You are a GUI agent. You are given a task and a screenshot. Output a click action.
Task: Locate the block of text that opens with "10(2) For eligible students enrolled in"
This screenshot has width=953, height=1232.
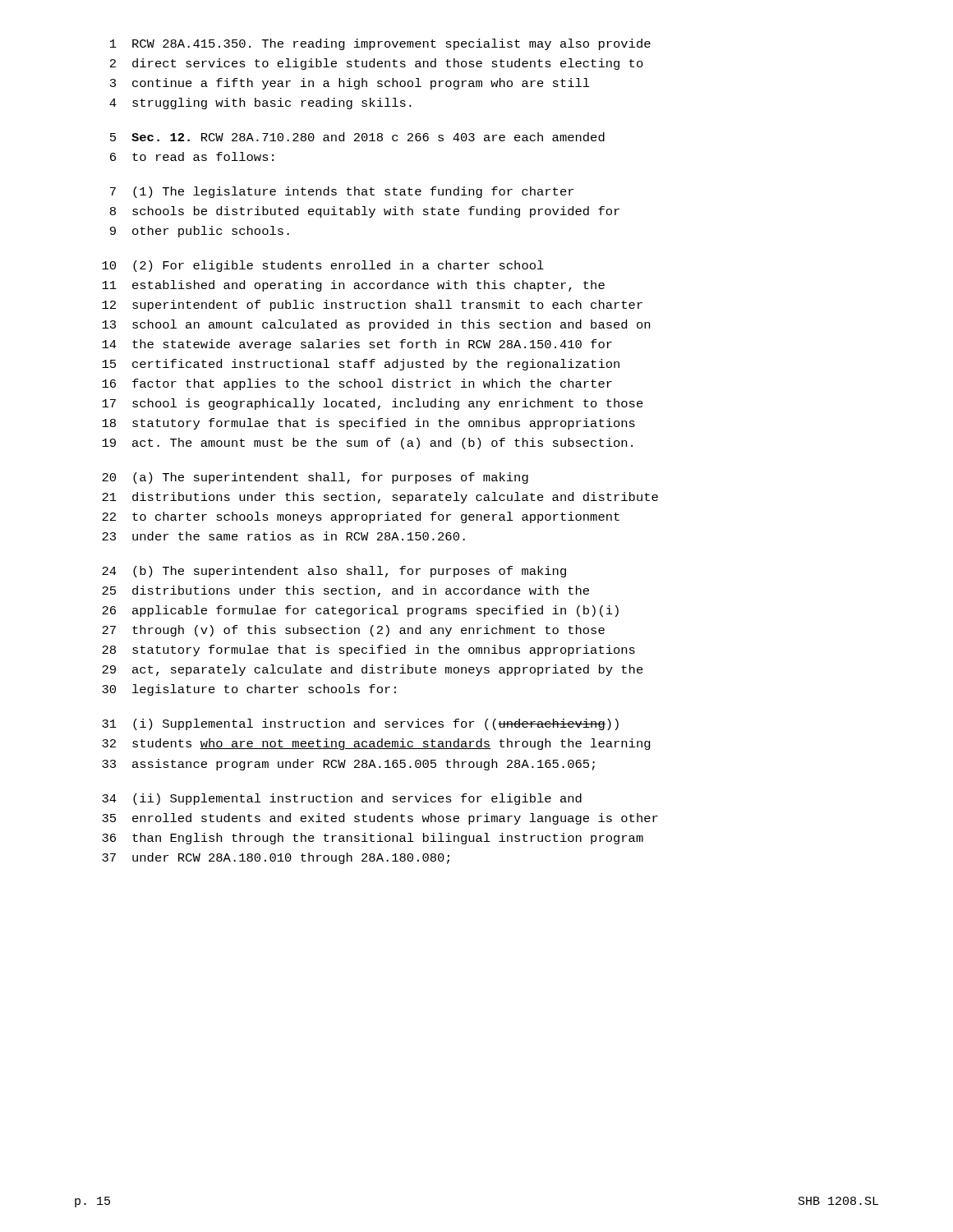click(476, 355)
